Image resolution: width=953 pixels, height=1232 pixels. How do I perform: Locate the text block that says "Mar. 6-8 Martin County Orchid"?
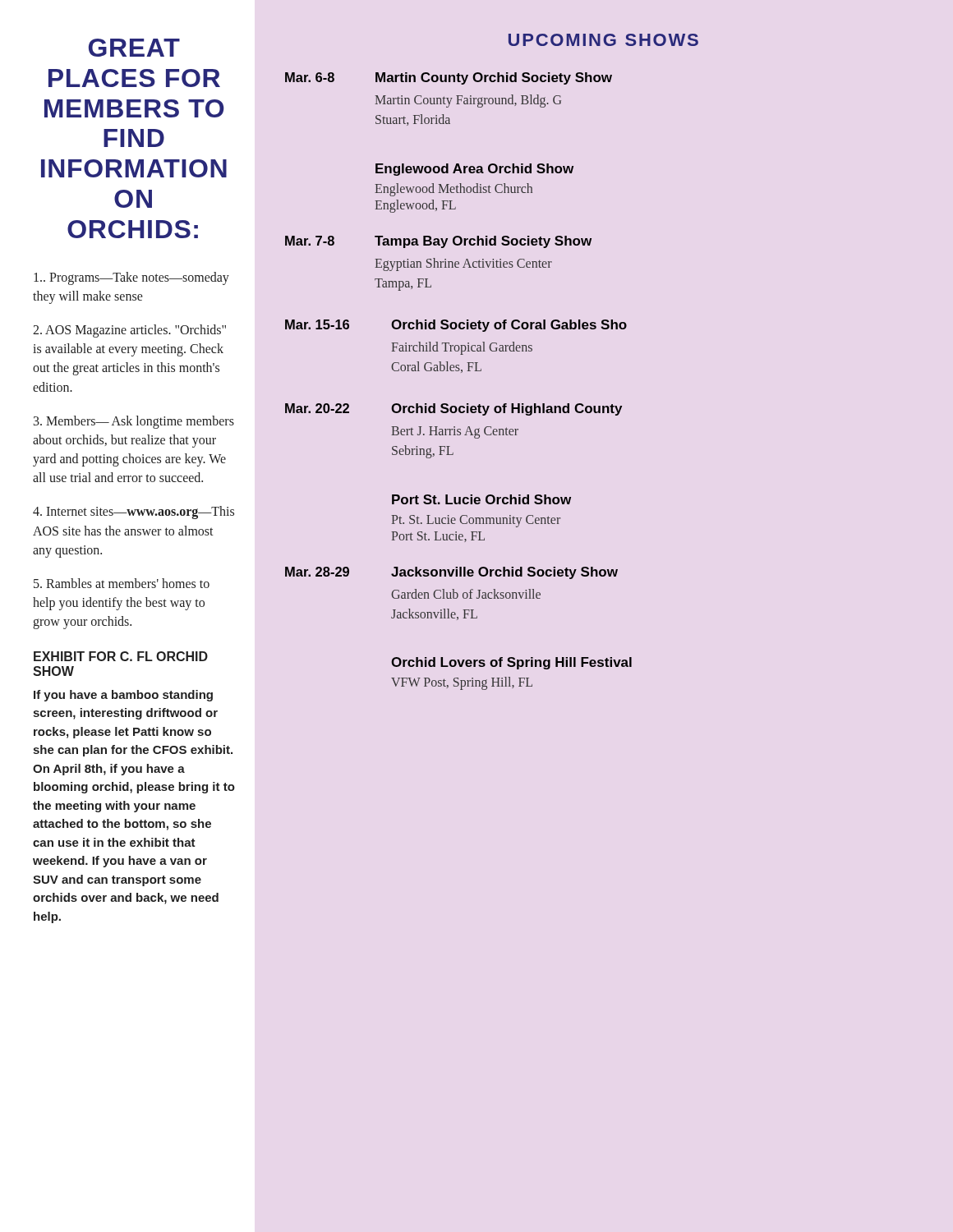(449, 78)
